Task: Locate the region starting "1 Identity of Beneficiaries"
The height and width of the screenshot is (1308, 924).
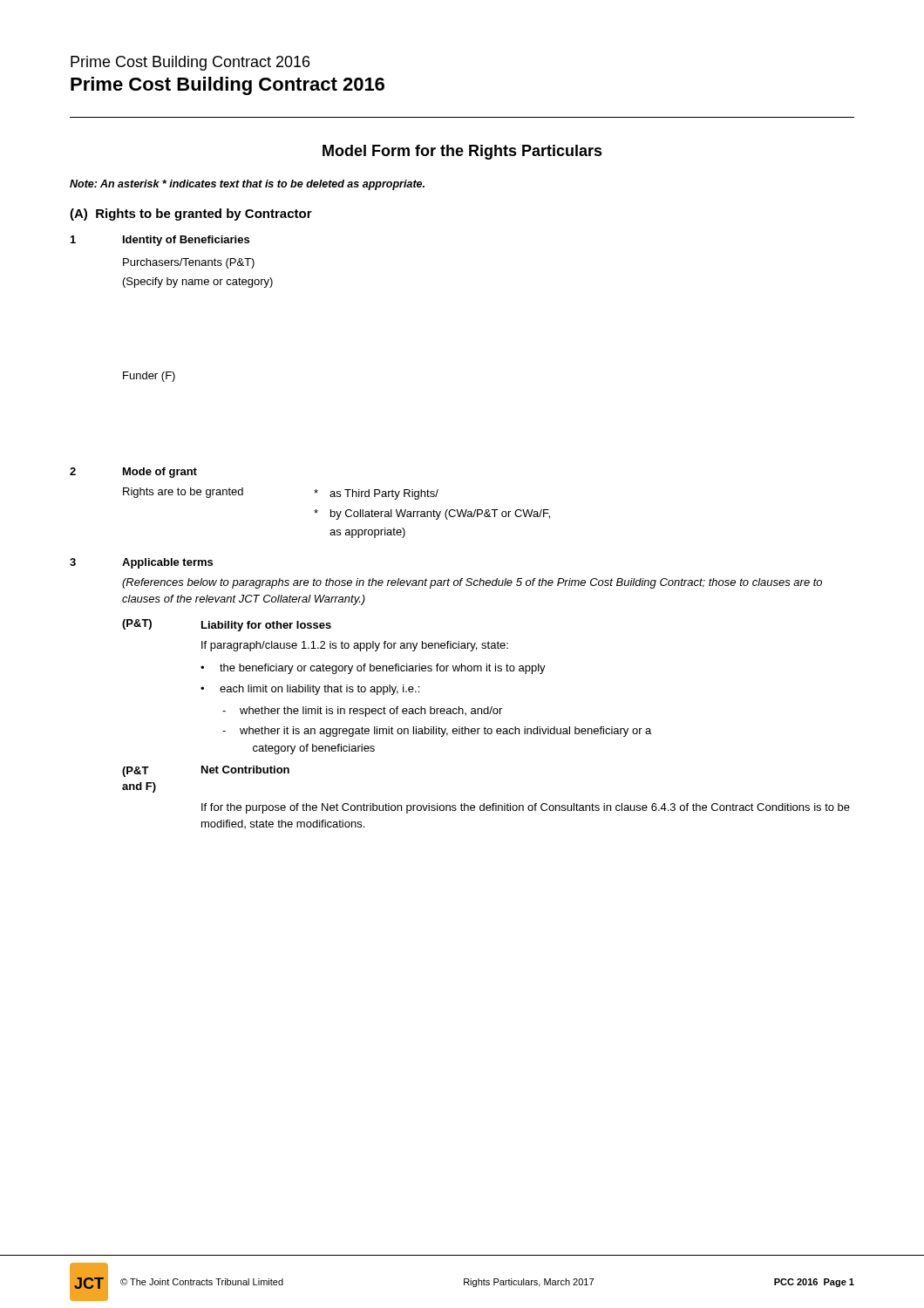Action: pos(160,239)
